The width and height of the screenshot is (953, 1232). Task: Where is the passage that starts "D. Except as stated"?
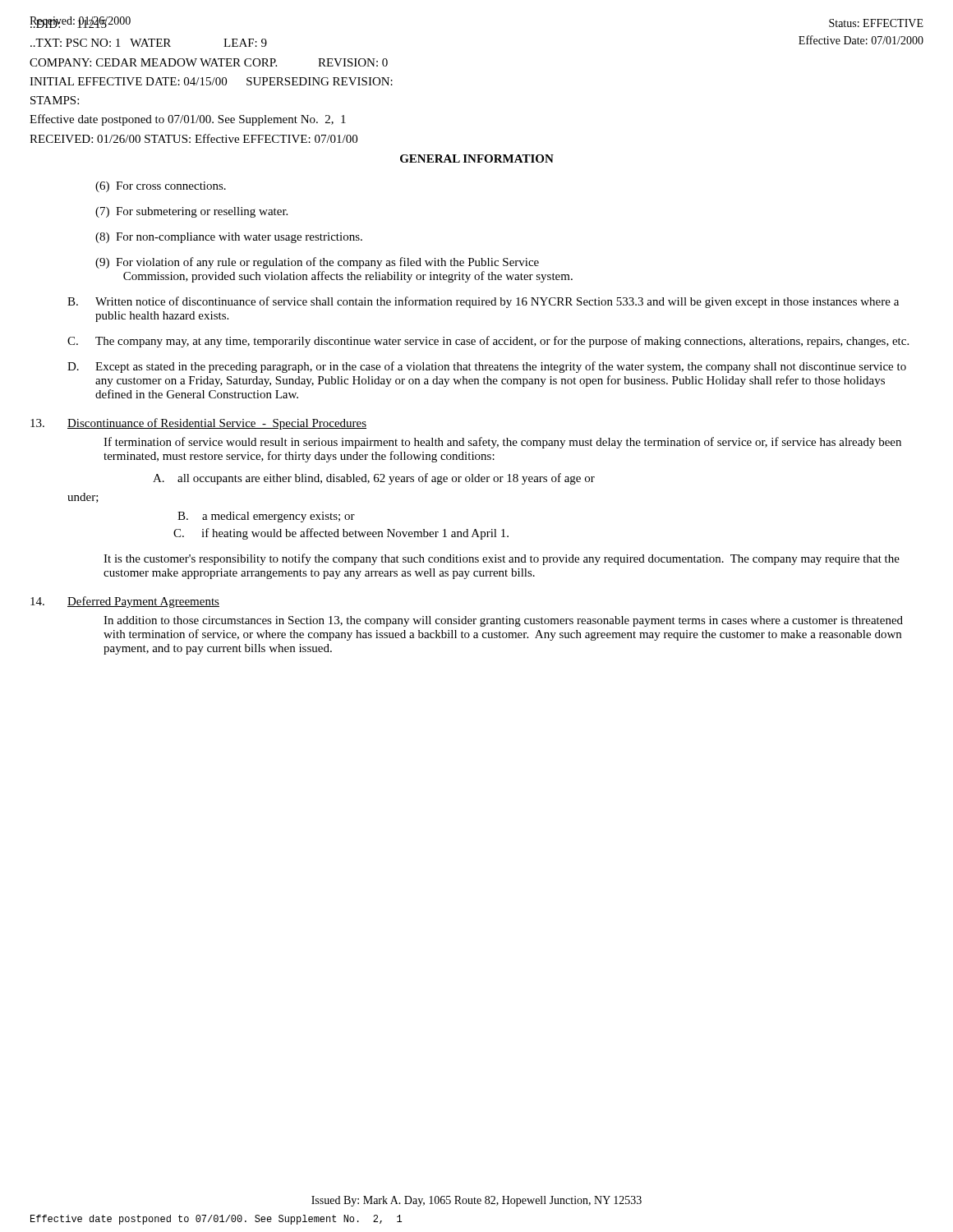[x=495, y=381]
